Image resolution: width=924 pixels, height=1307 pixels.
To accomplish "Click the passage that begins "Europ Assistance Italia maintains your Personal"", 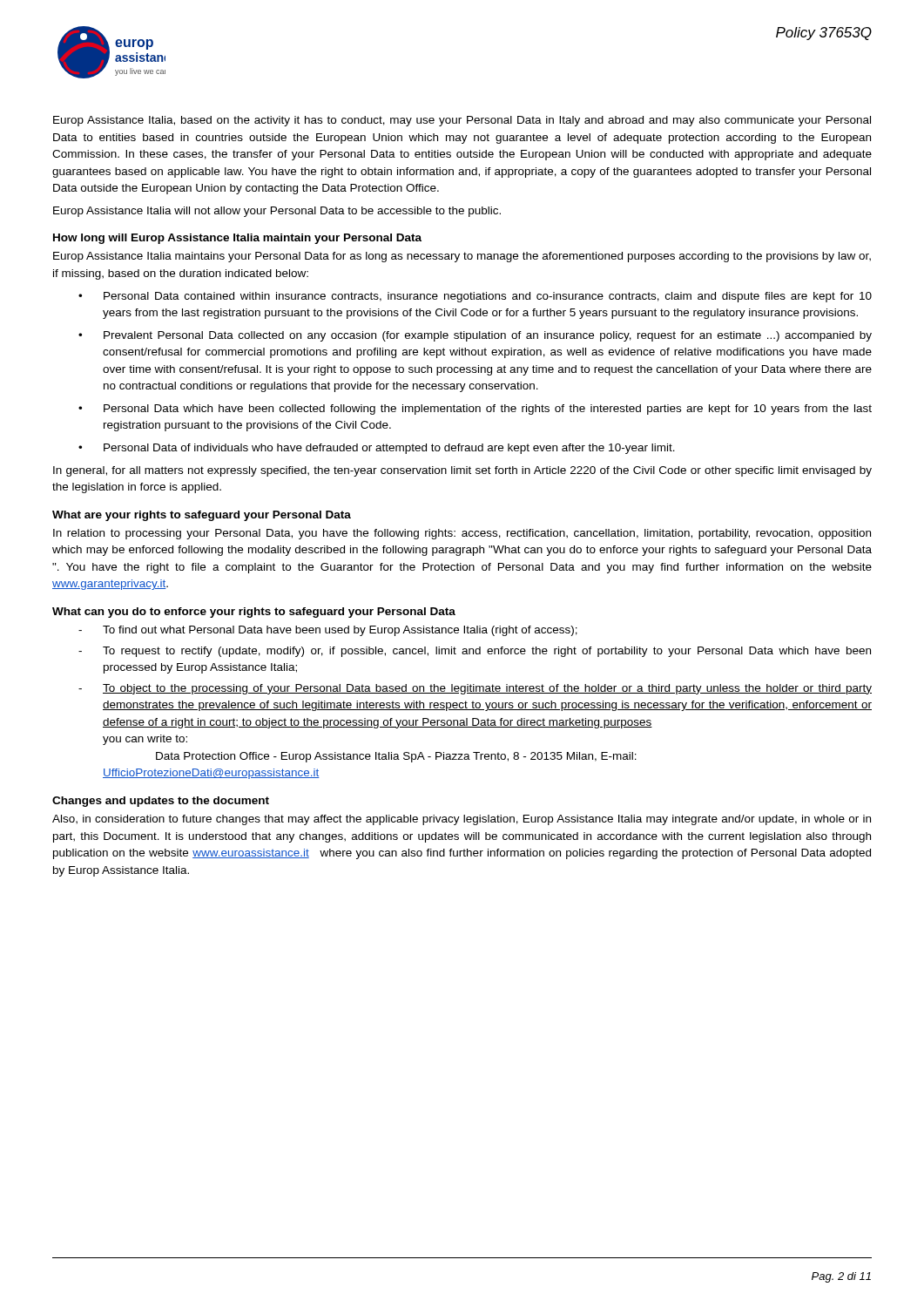I will click(462, 265).
